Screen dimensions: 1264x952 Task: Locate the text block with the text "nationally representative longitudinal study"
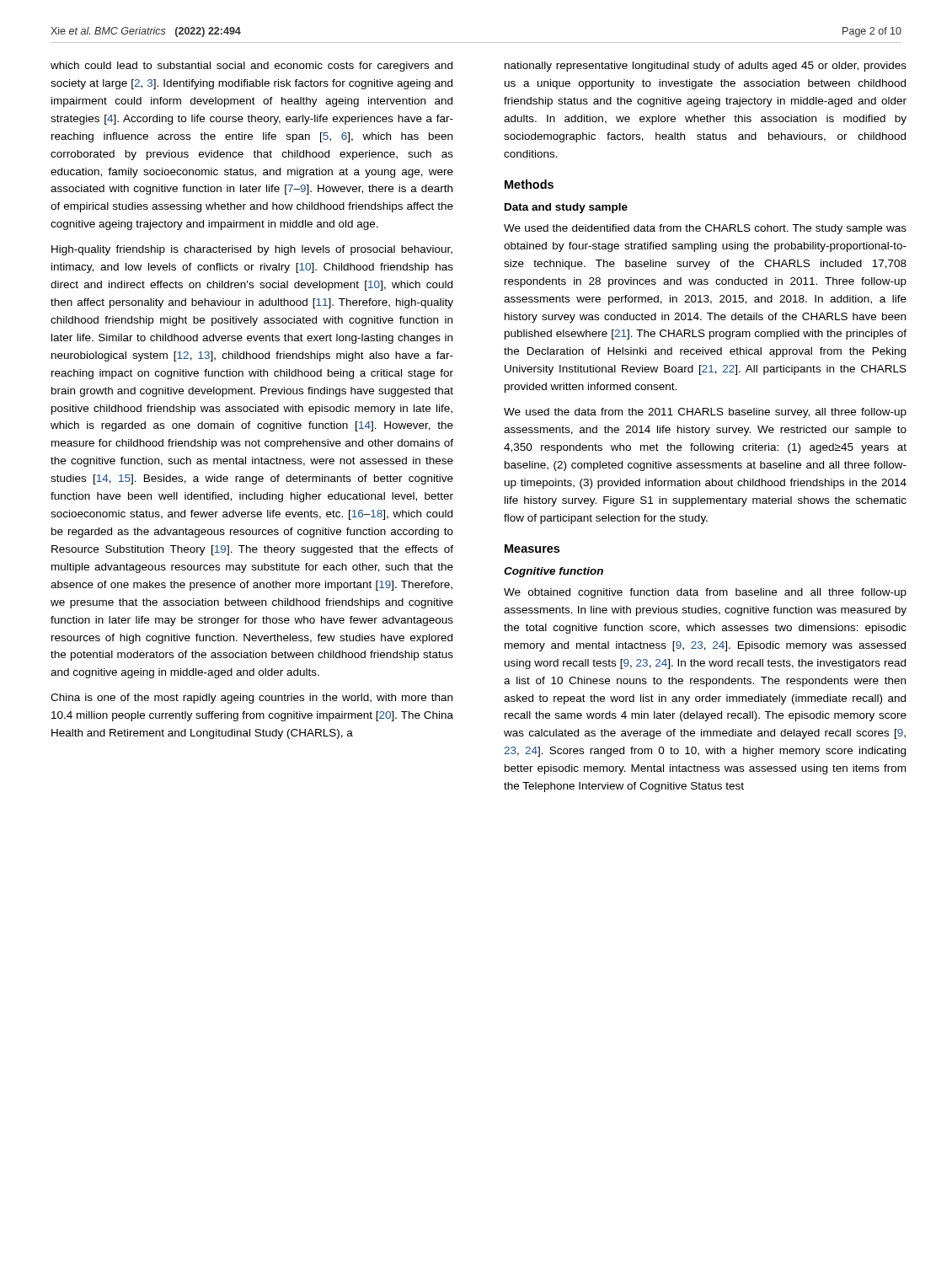pyautogui.click(x=705, y=110)
